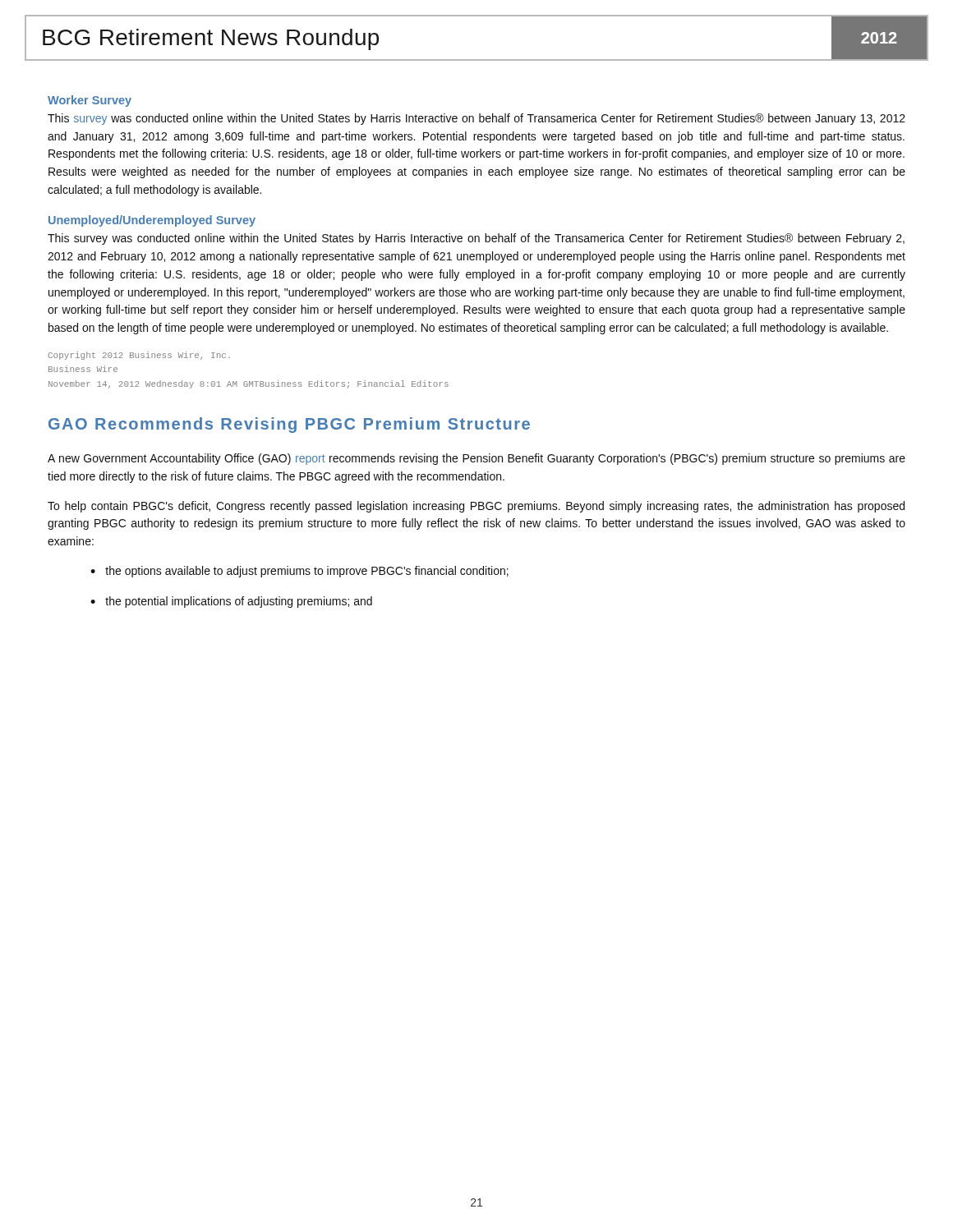This screenshot has height=1232, width=953.
Task: Point to the block starting "Unemployed/Underemployed Survey"
Action: [152, 220]
